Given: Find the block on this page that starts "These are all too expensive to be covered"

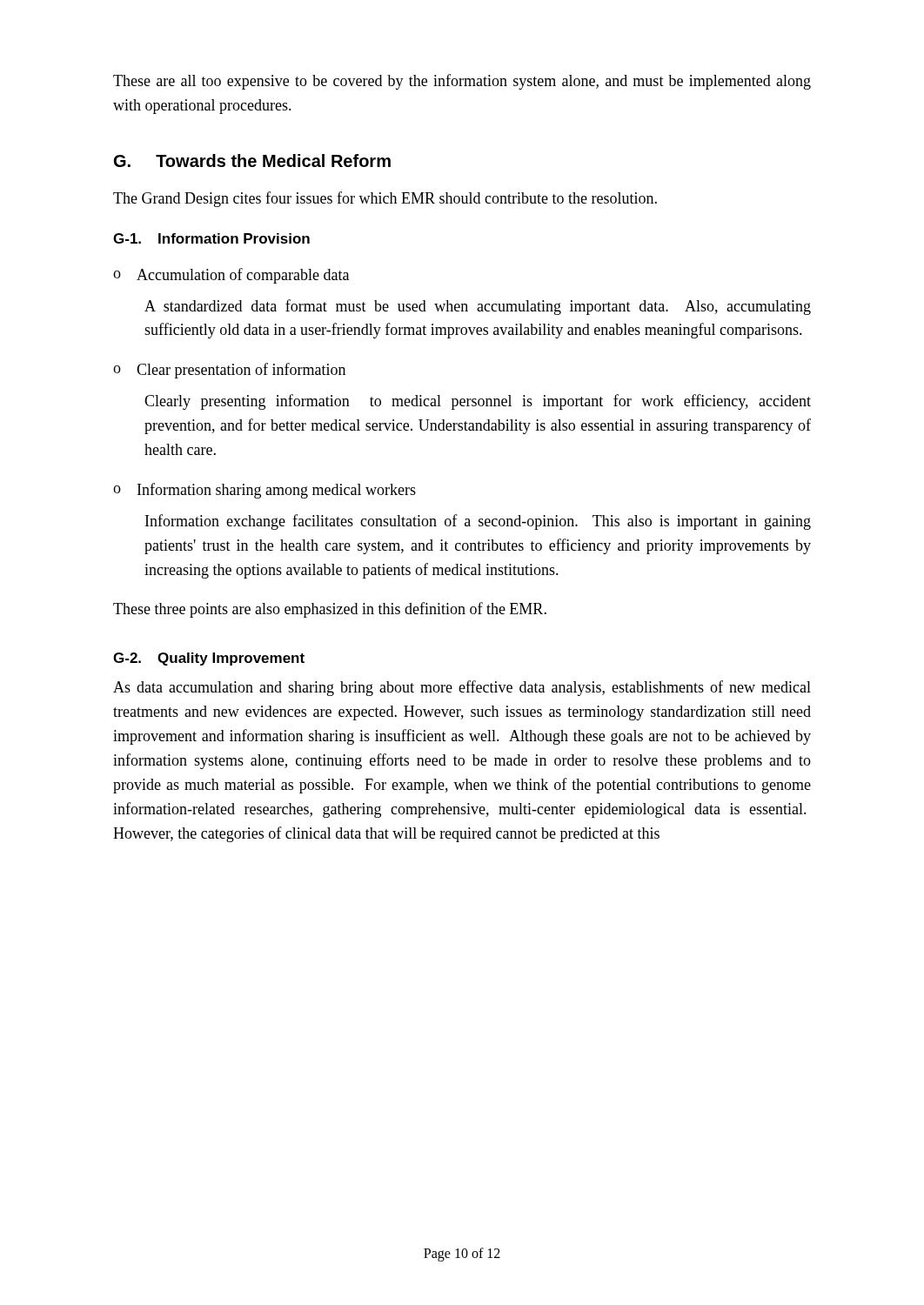Looking at the screenshot, I should (x=462, y=93).
